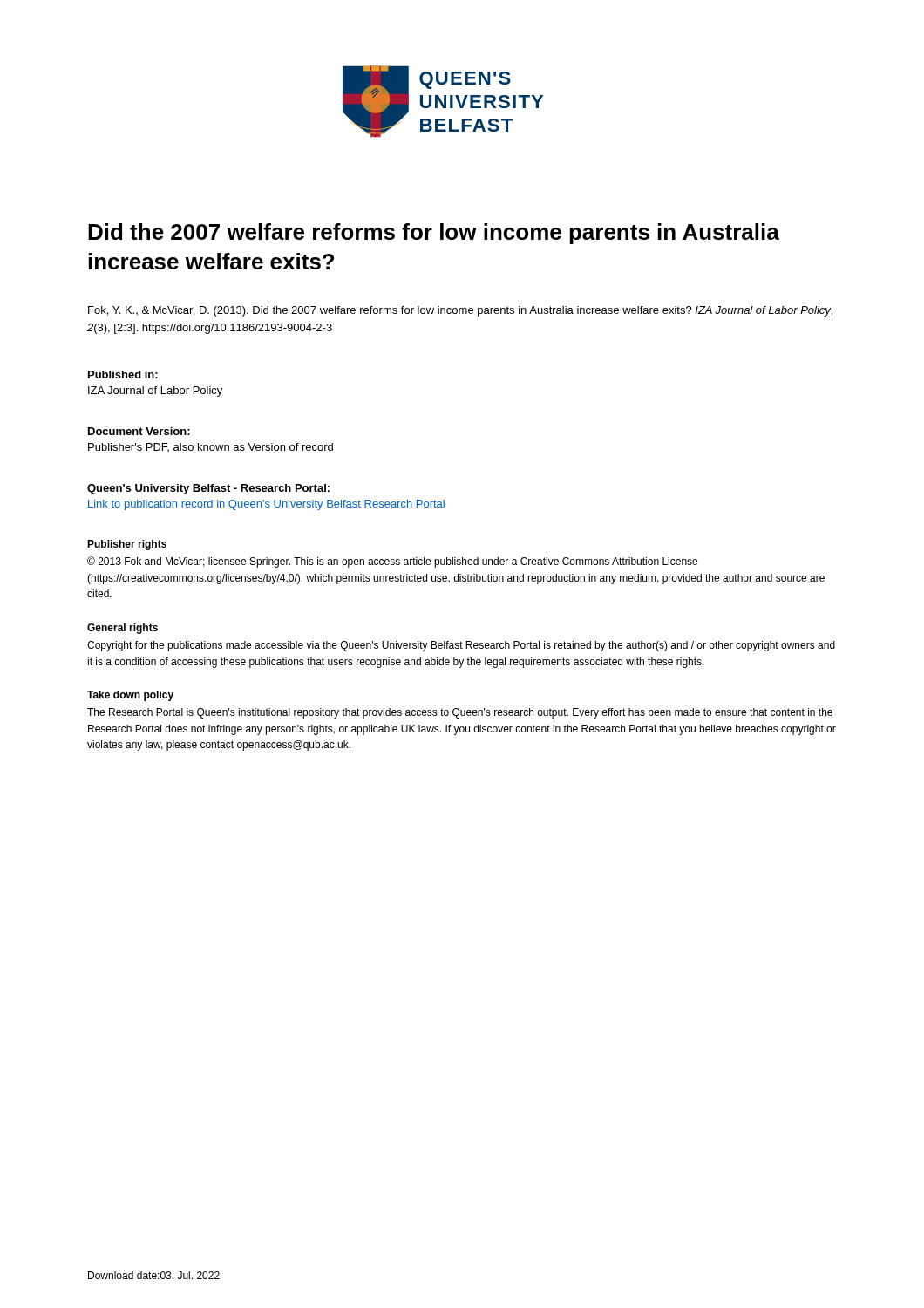The width and height of the screenshot is (924, 1308).
Task: Point to the text block starting "Published in:"
Action: click(123, 375)
